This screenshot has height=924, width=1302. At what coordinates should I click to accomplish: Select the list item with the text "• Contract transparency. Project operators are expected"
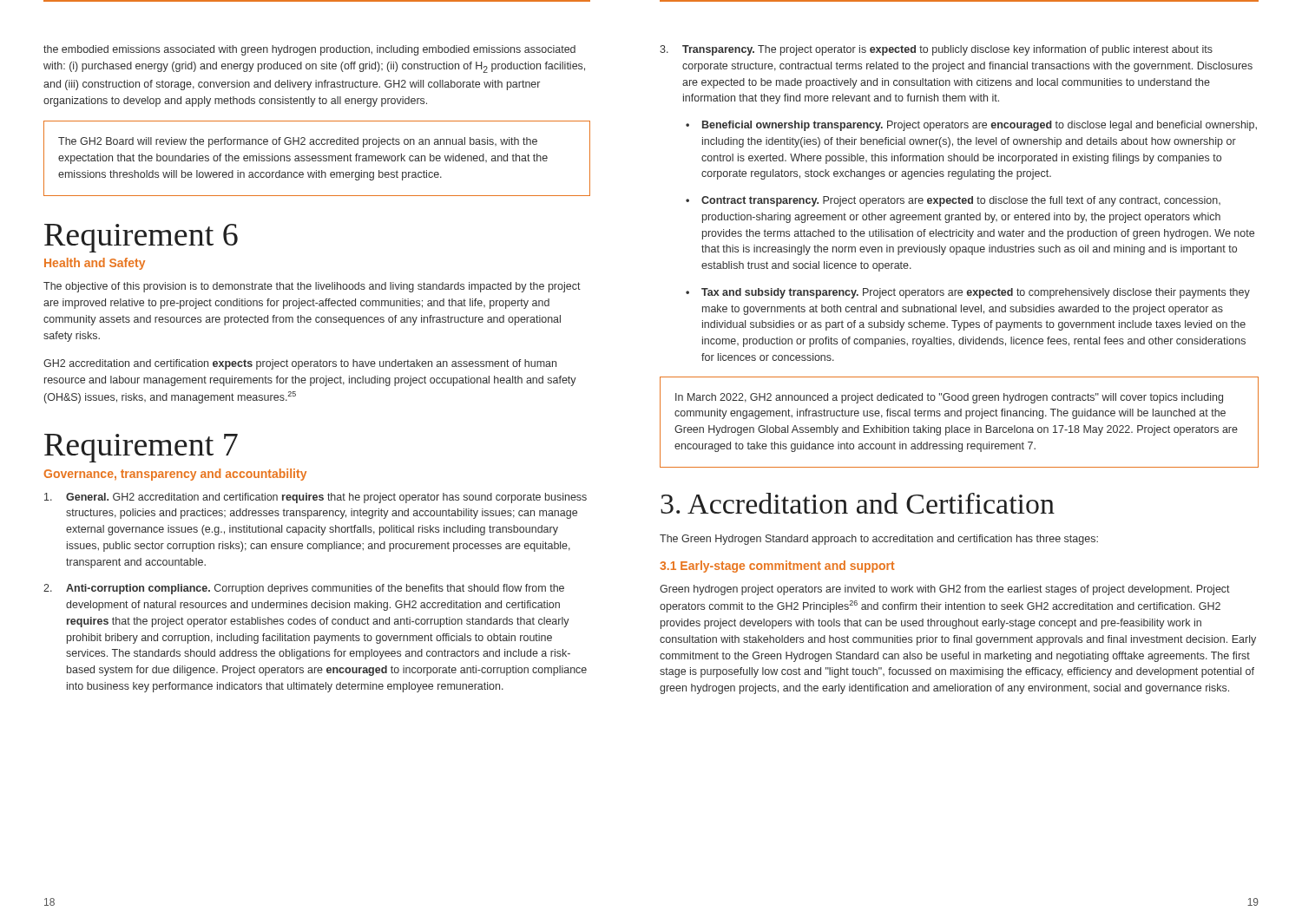(972, 233)
